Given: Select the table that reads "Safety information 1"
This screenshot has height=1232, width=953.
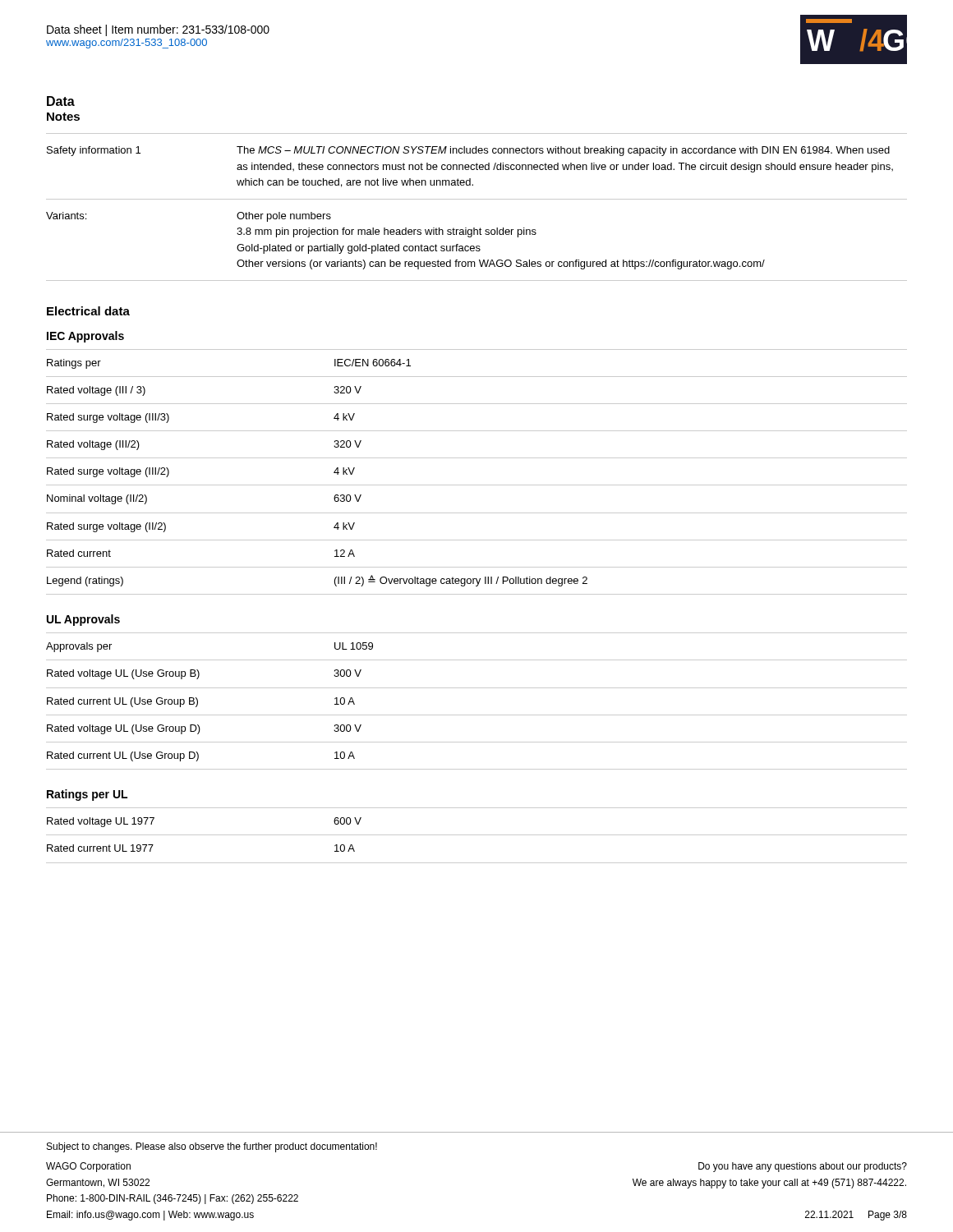Looking at the screenshot, I should tap(476, 207).
